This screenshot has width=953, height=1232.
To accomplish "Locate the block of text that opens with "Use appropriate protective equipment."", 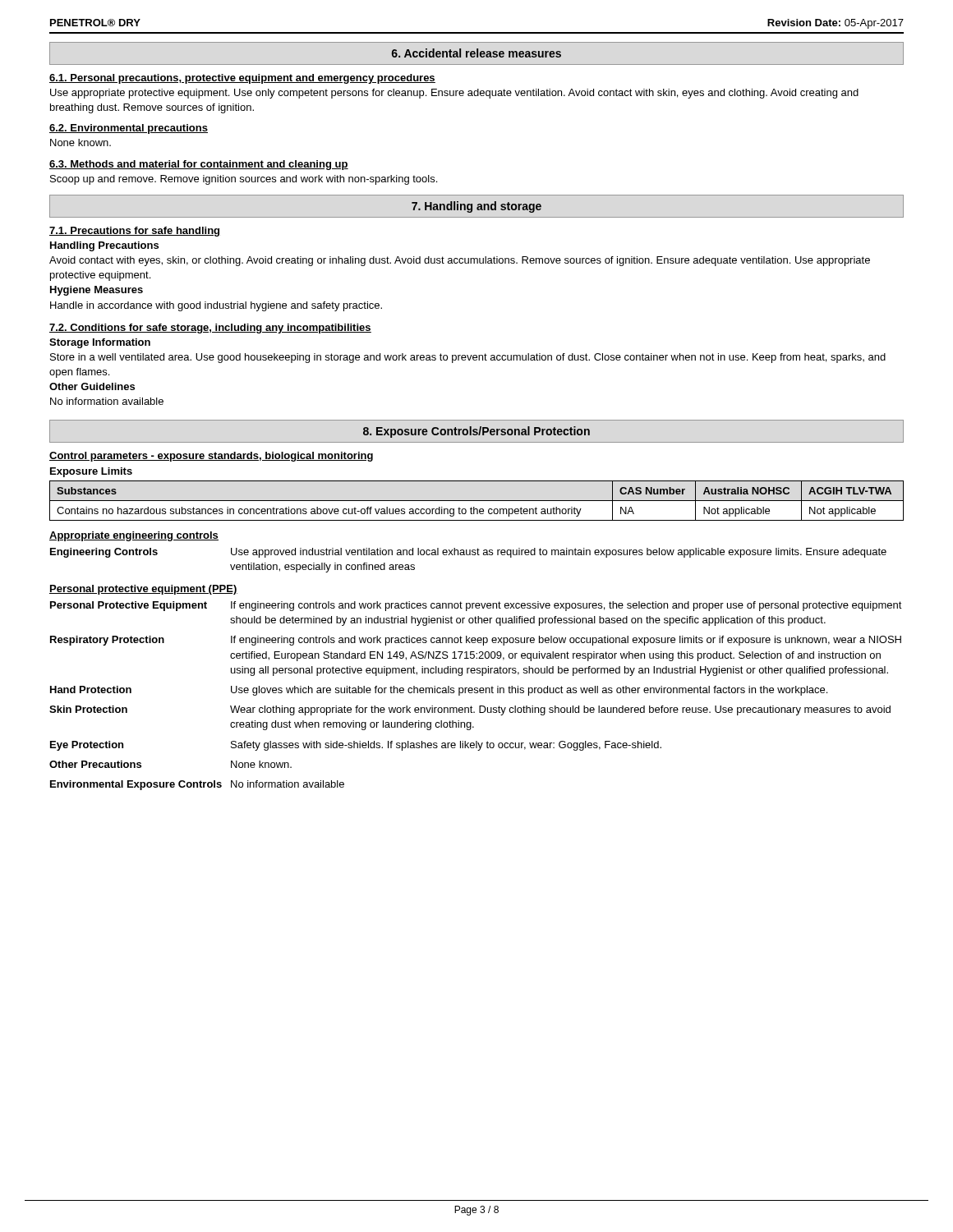I will click(x=454, y=100).
